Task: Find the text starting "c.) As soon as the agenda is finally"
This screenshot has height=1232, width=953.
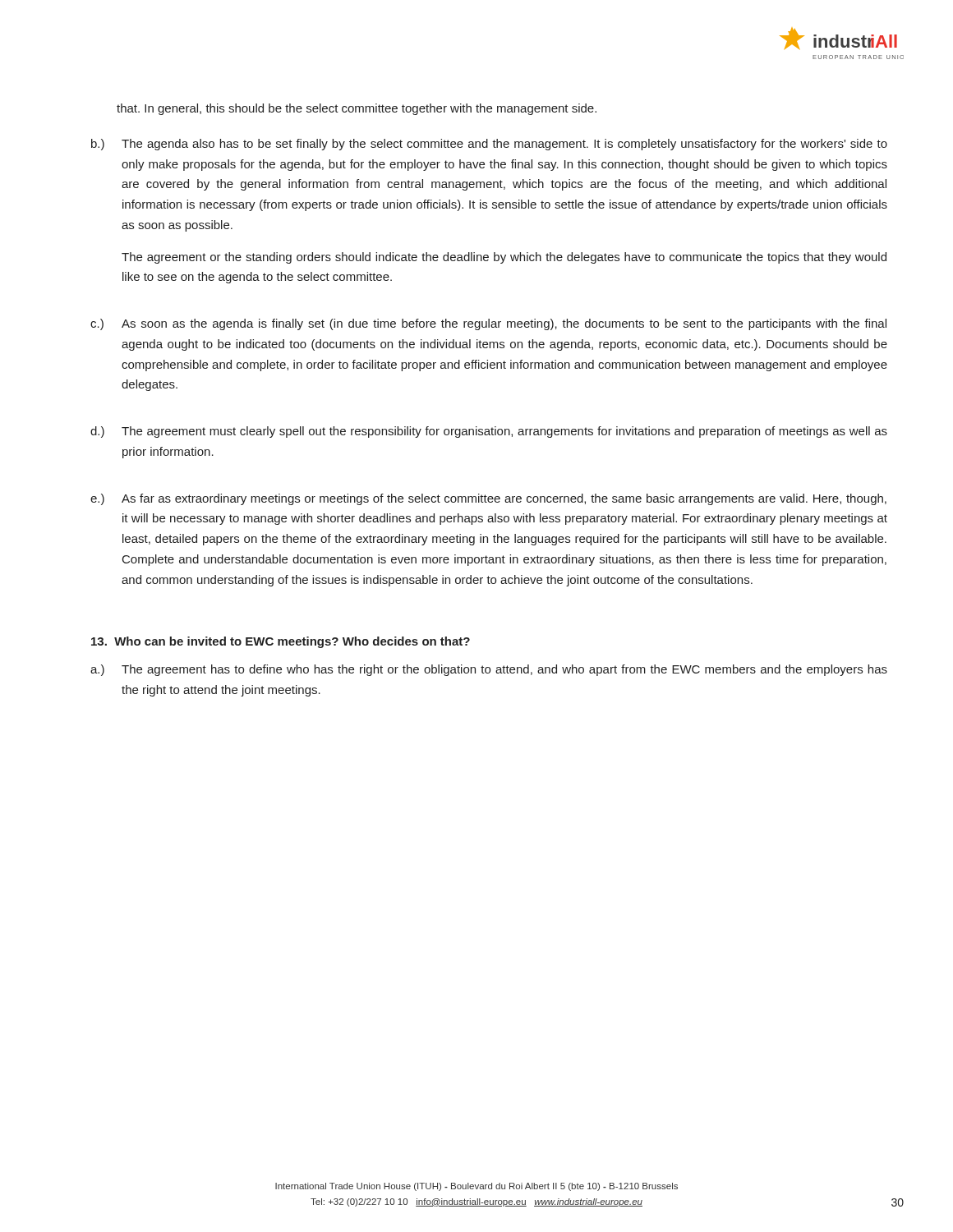Action: pos(489,360)
